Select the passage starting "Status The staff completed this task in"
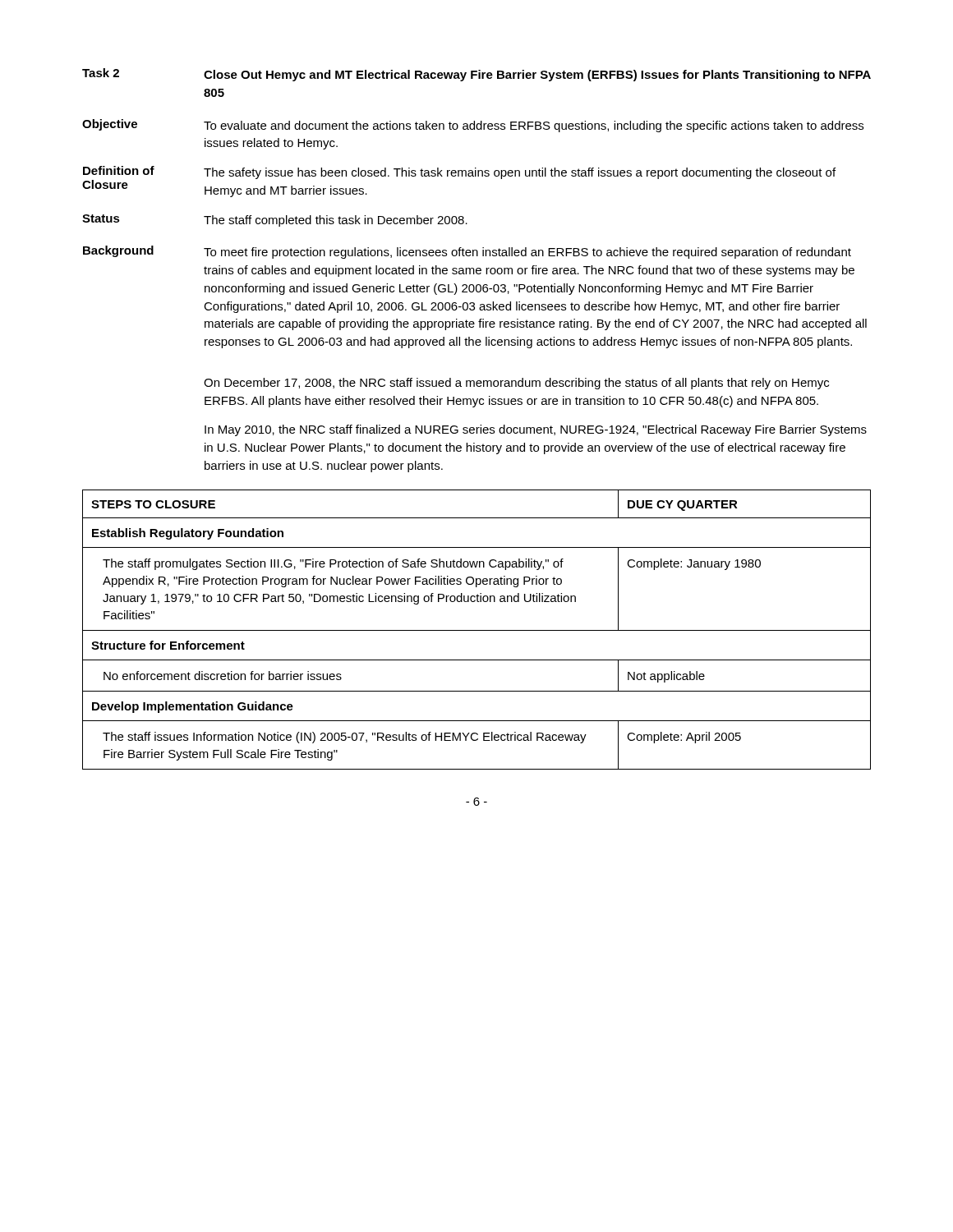This screenshot has height=1232, width=953. coord(476,220)
